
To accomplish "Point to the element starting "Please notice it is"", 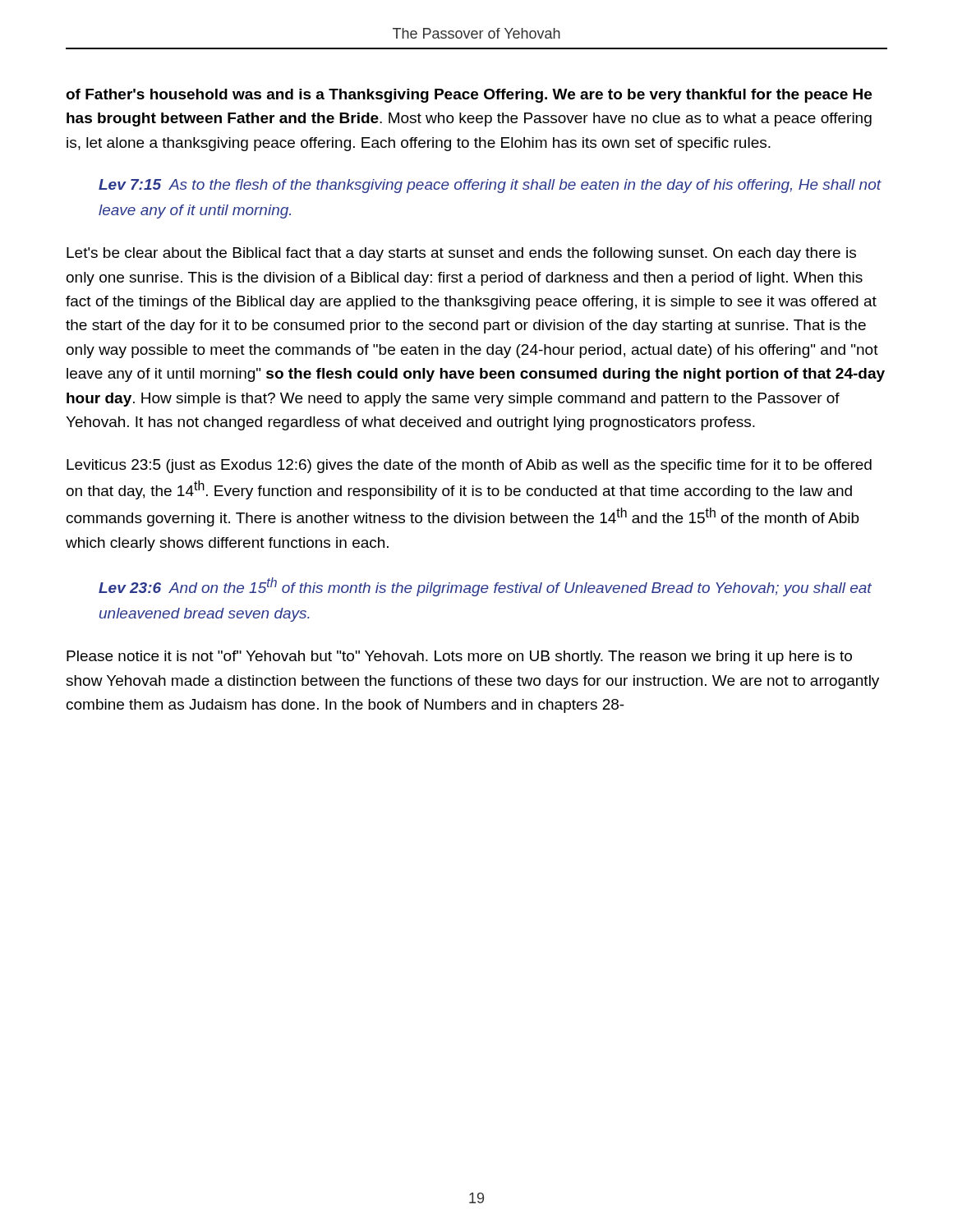I will [473, 680].
